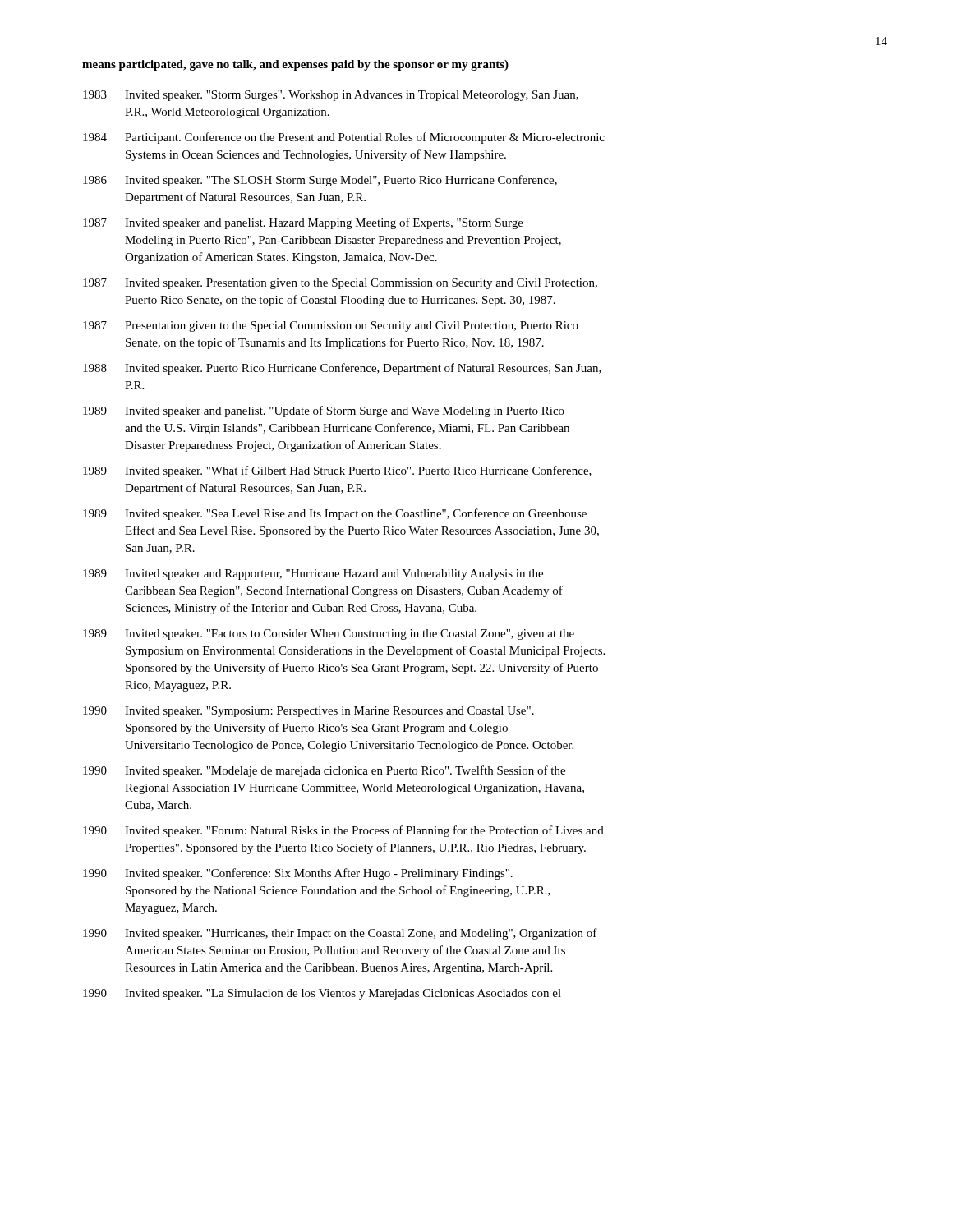953x1232 pixels.
Task: Find the list item with the text "1990 Invited speaker. "Symposium: Perspectives in"
Action: pos(328,728)
